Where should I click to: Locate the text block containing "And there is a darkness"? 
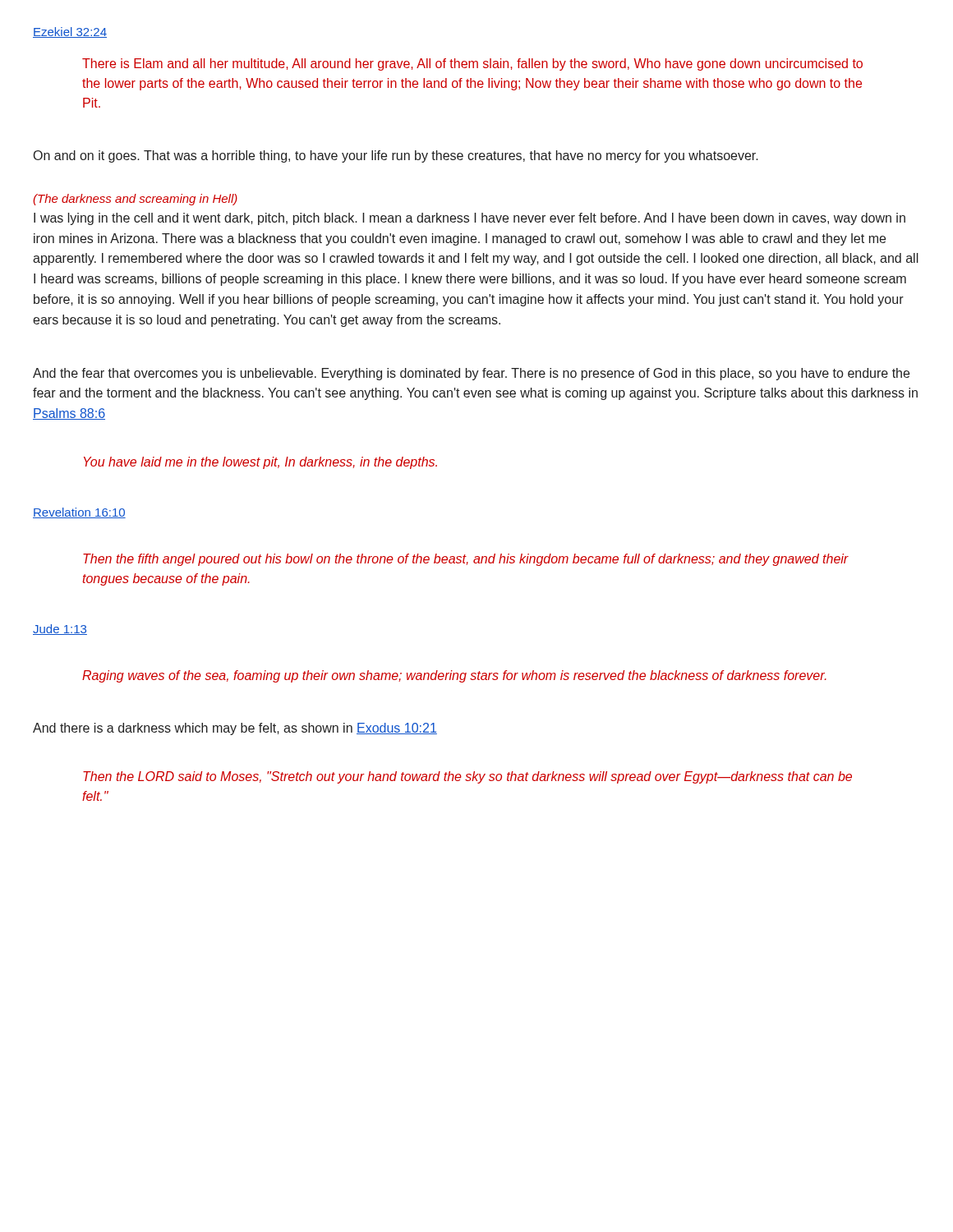click(235, 728)
